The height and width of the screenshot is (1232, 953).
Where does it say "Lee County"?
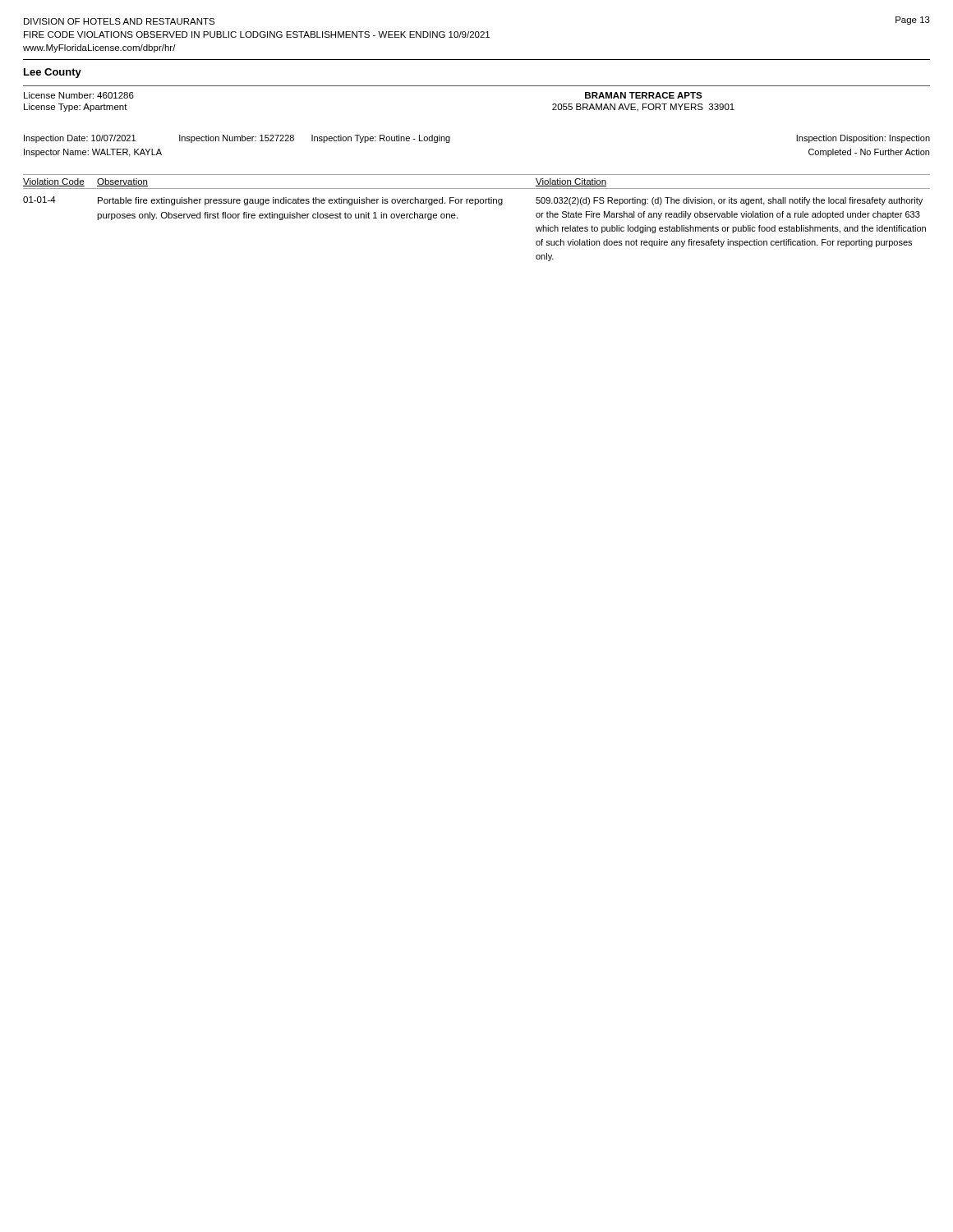(x=52, y=72)
